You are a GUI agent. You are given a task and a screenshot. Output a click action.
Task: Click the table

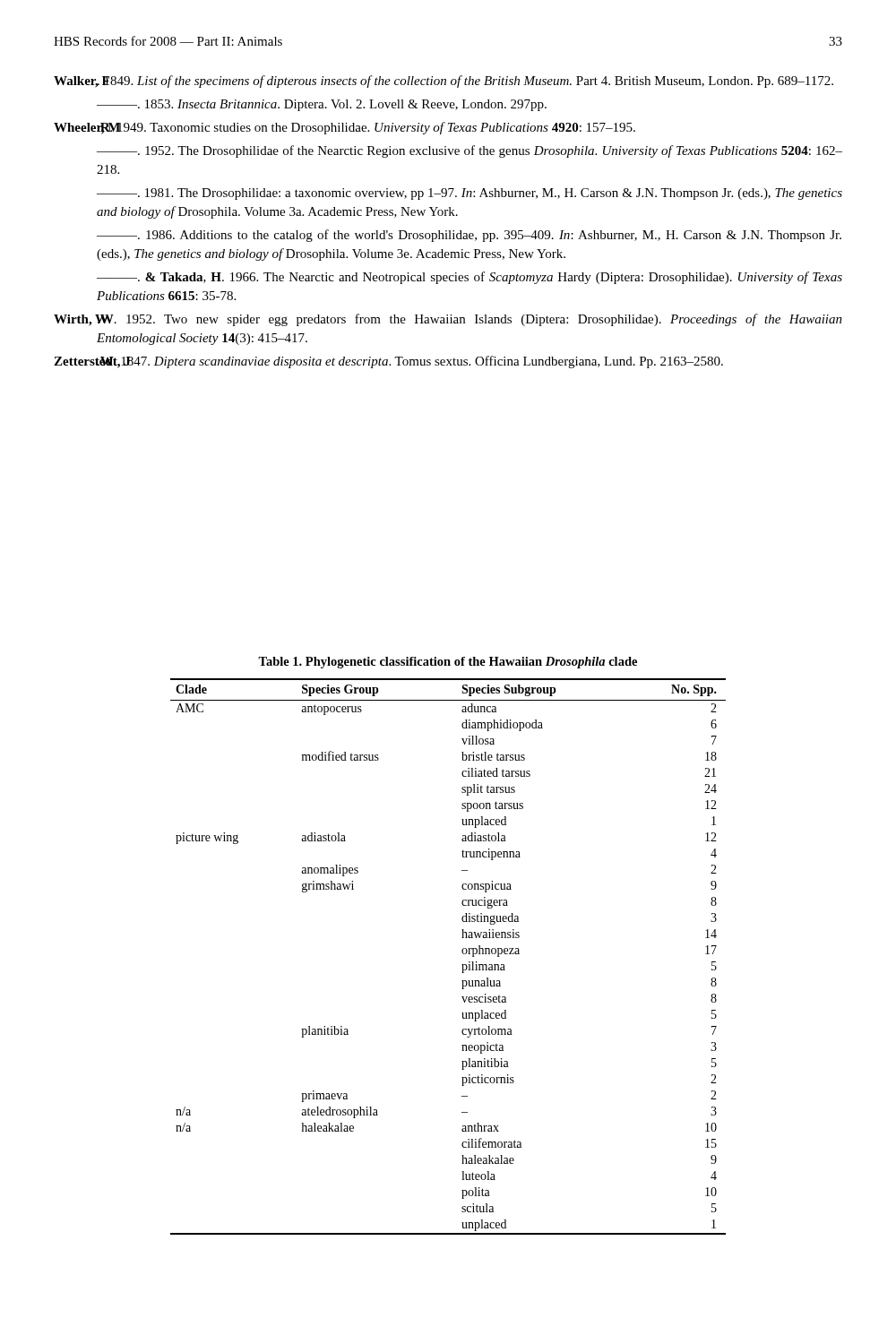click(448, 957)
